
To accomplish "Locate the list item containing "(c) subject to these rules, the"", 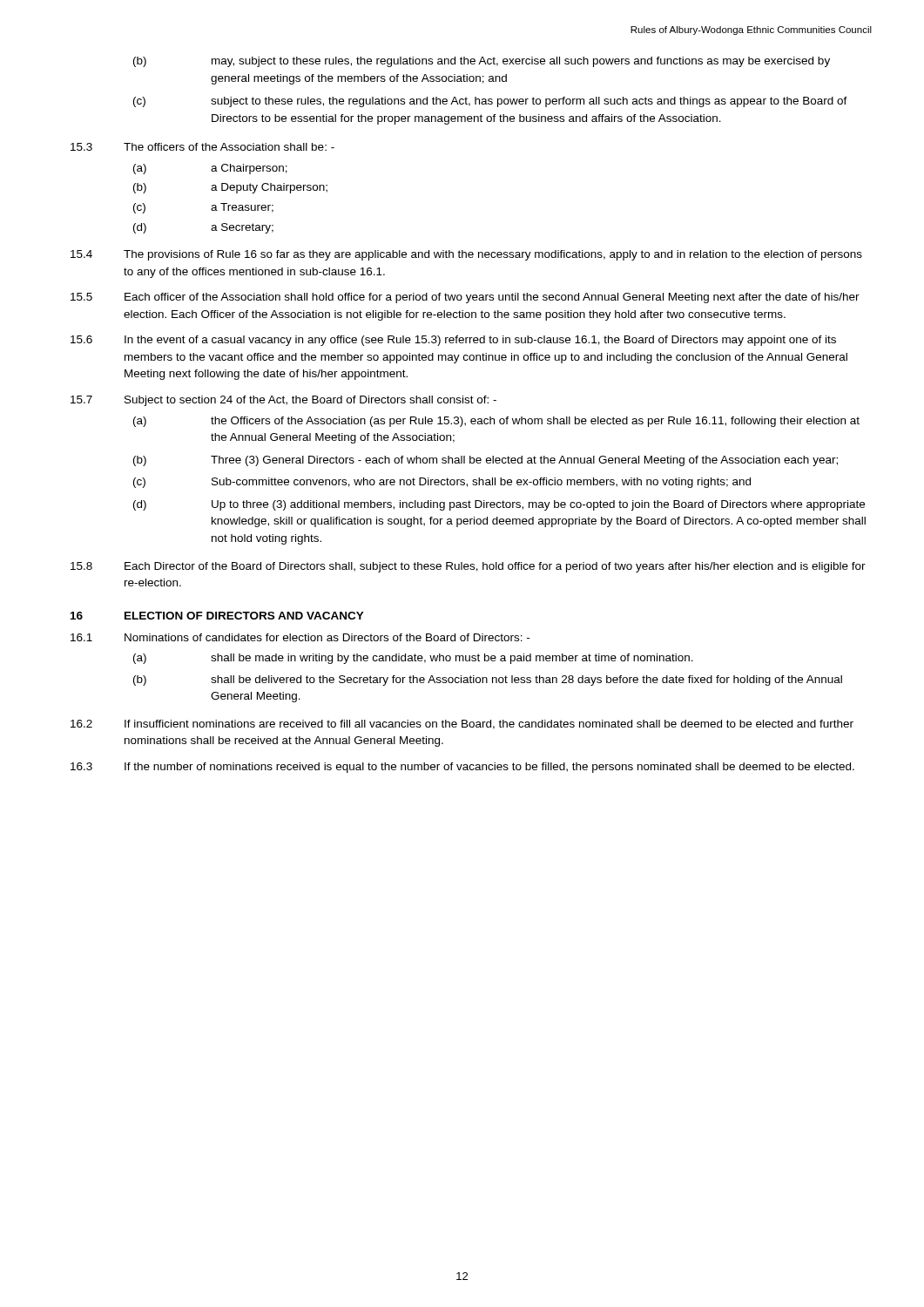I will (498, 110).
